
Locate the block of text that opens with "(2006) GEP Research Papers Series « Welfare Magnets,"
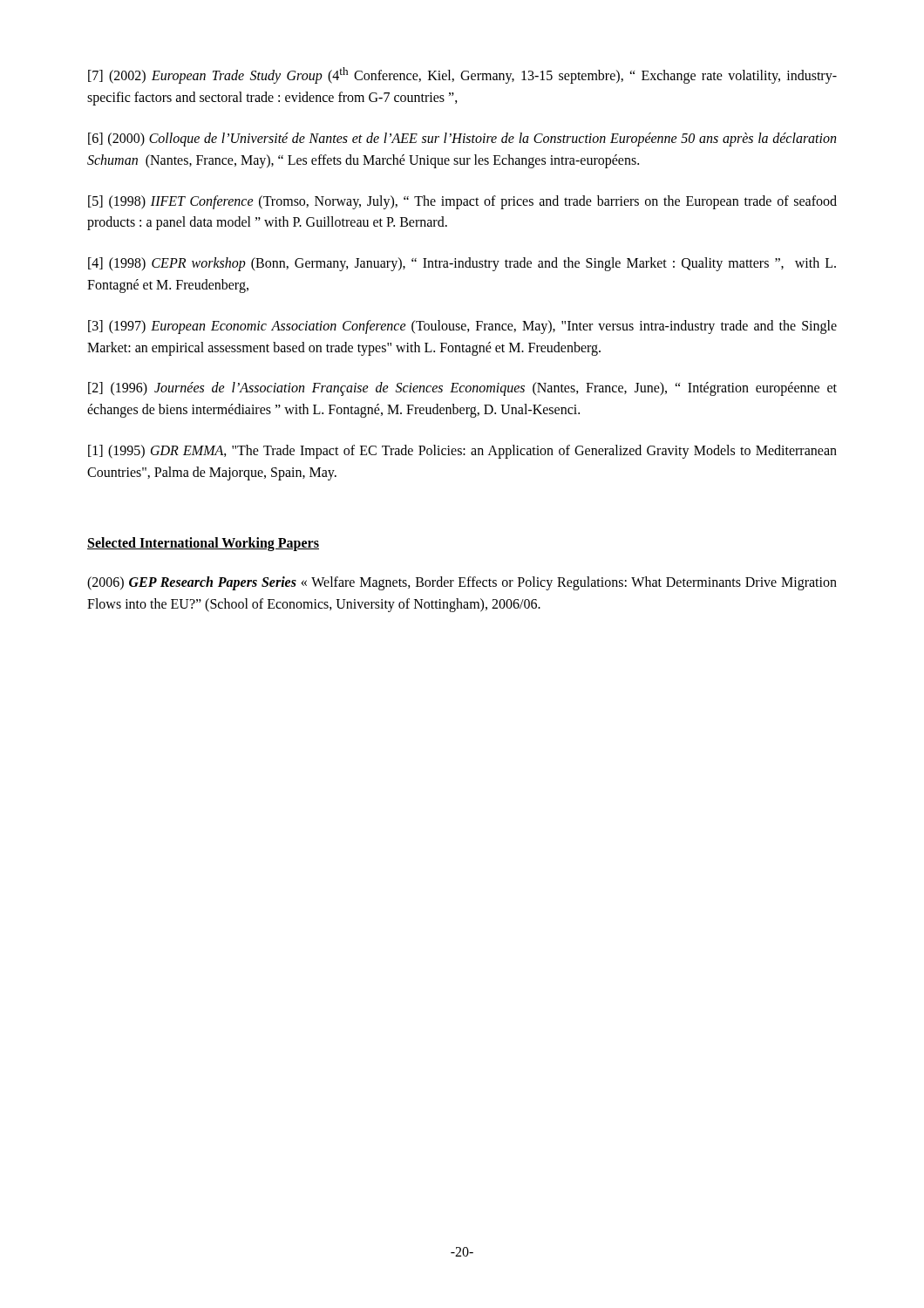click(x=462, y=593)
